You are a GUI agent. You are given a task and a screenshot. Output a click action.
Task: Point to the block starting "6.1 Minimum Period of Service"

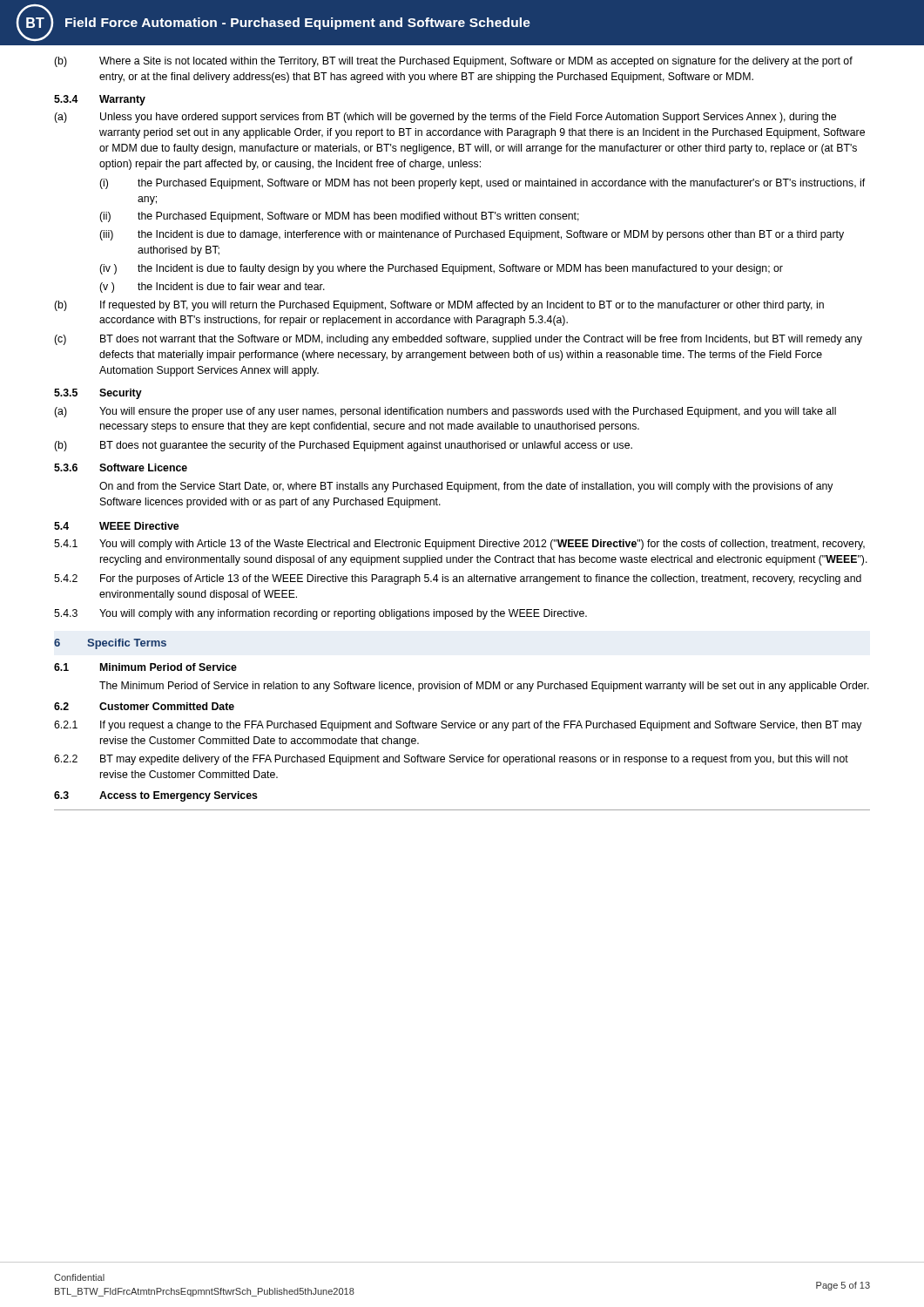(x=145, y=667)
